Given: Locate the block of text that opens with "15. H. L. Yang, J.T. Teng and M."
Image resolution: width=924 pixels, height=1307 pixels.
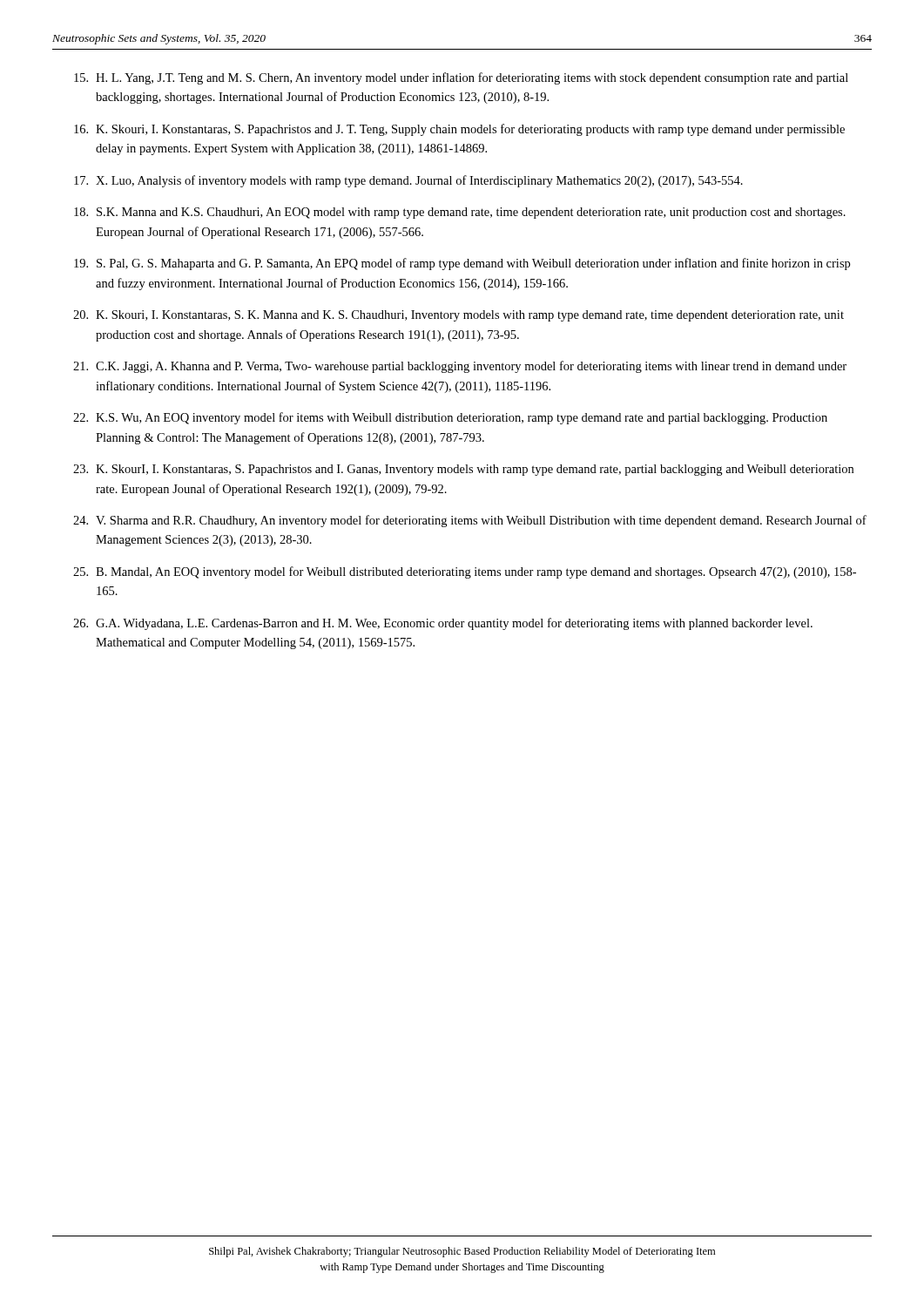Looking at the screenshot, I should pyautogui.click(x=462, y=88).
